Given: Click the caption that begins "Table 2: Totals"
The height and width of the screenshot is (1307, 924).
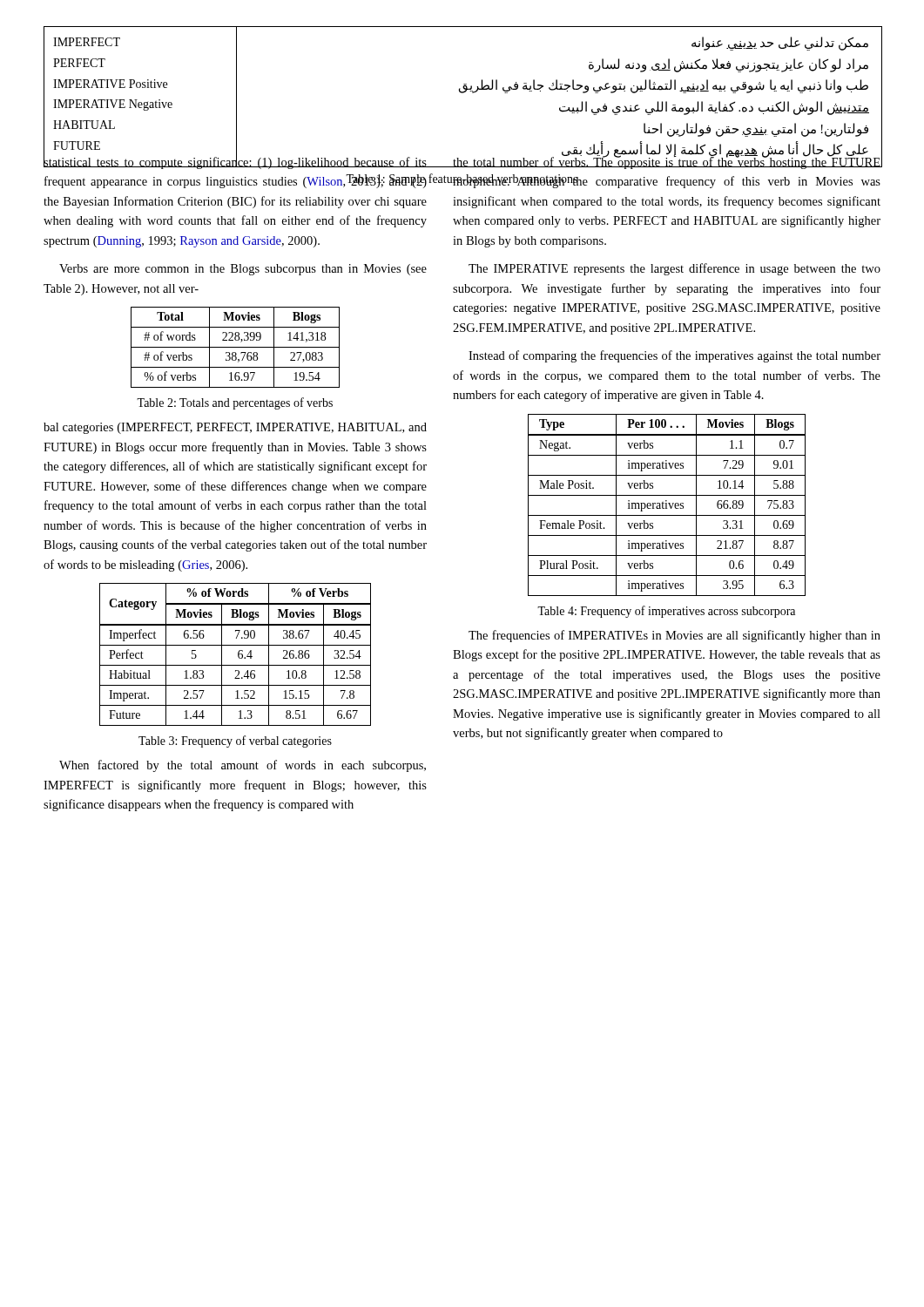Looking at the screenshot, I should pos(235,403).
